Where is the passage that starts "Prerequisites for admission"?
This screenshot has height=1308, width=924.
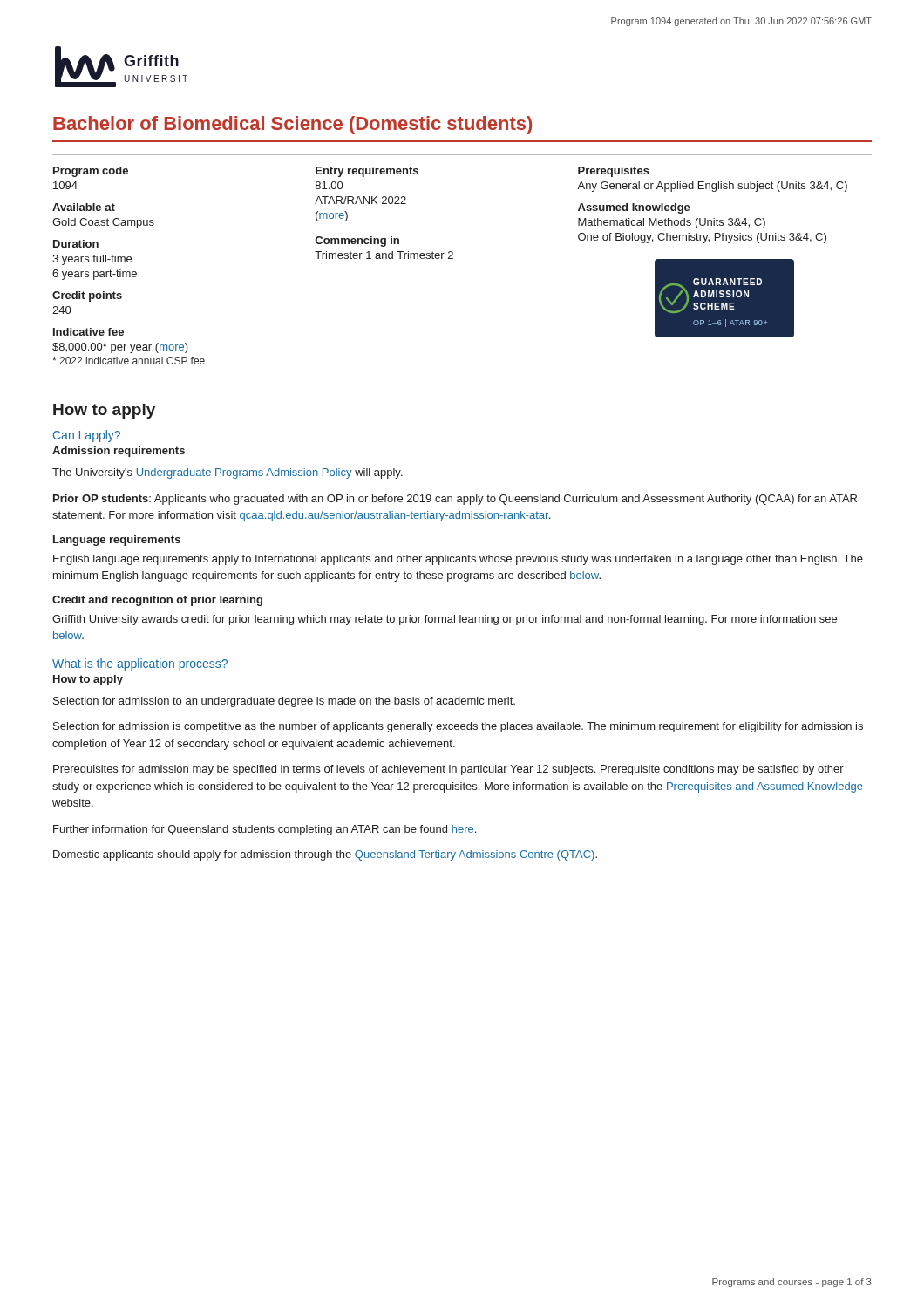458,786
